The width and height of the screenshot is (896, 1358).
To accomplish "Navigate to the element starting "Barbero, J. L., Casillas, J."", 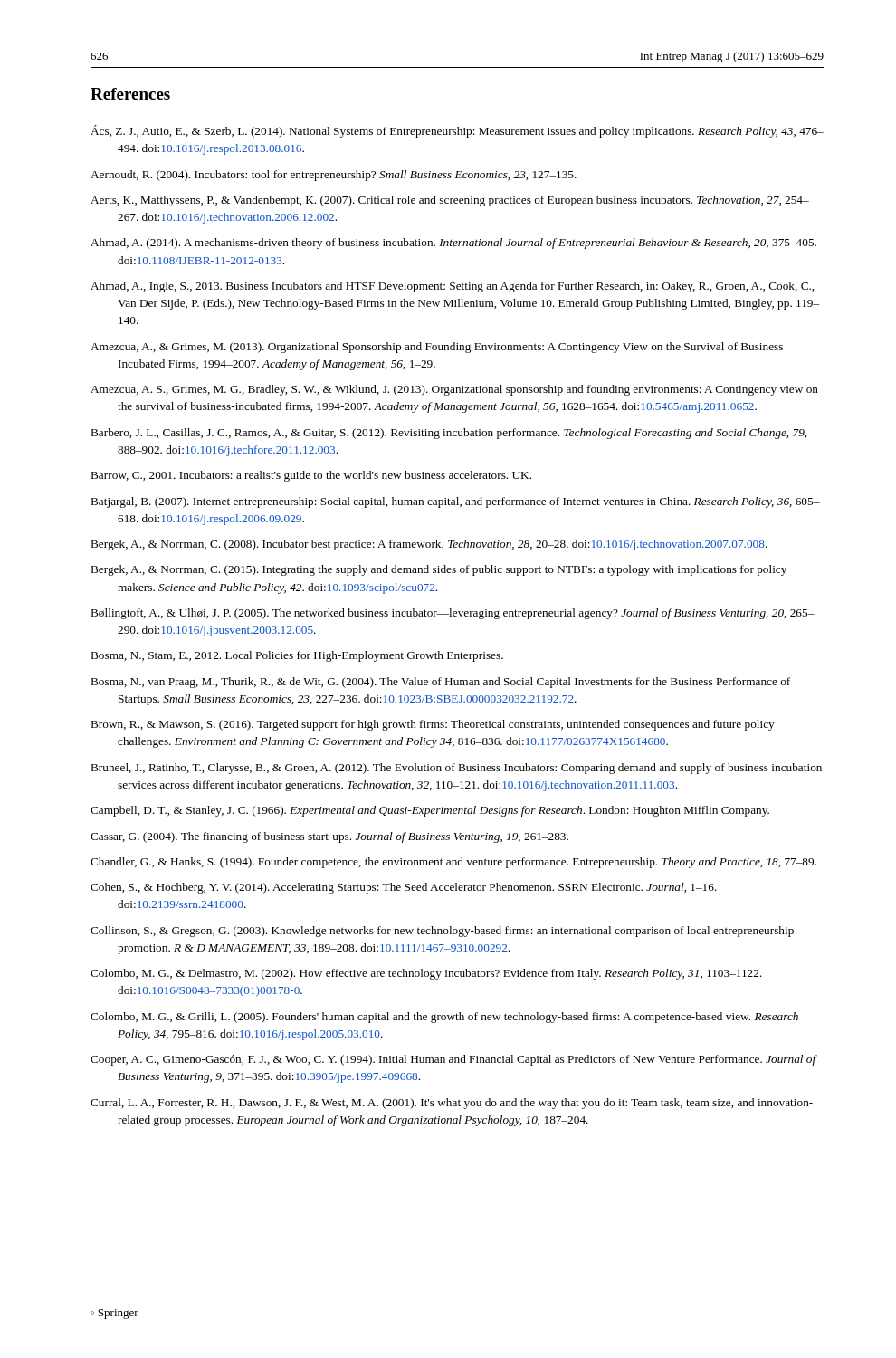I will [449, 441].
